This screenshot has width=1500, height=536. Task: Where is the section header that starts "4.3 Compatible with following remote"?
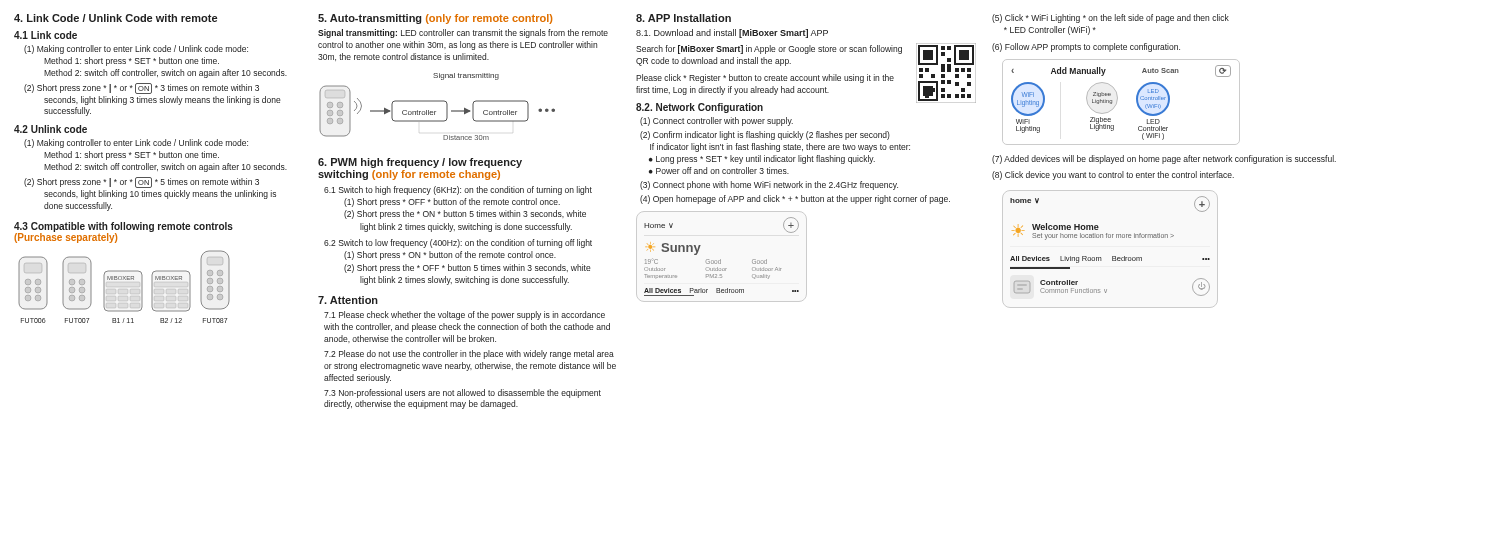click(x=159, y=232)
